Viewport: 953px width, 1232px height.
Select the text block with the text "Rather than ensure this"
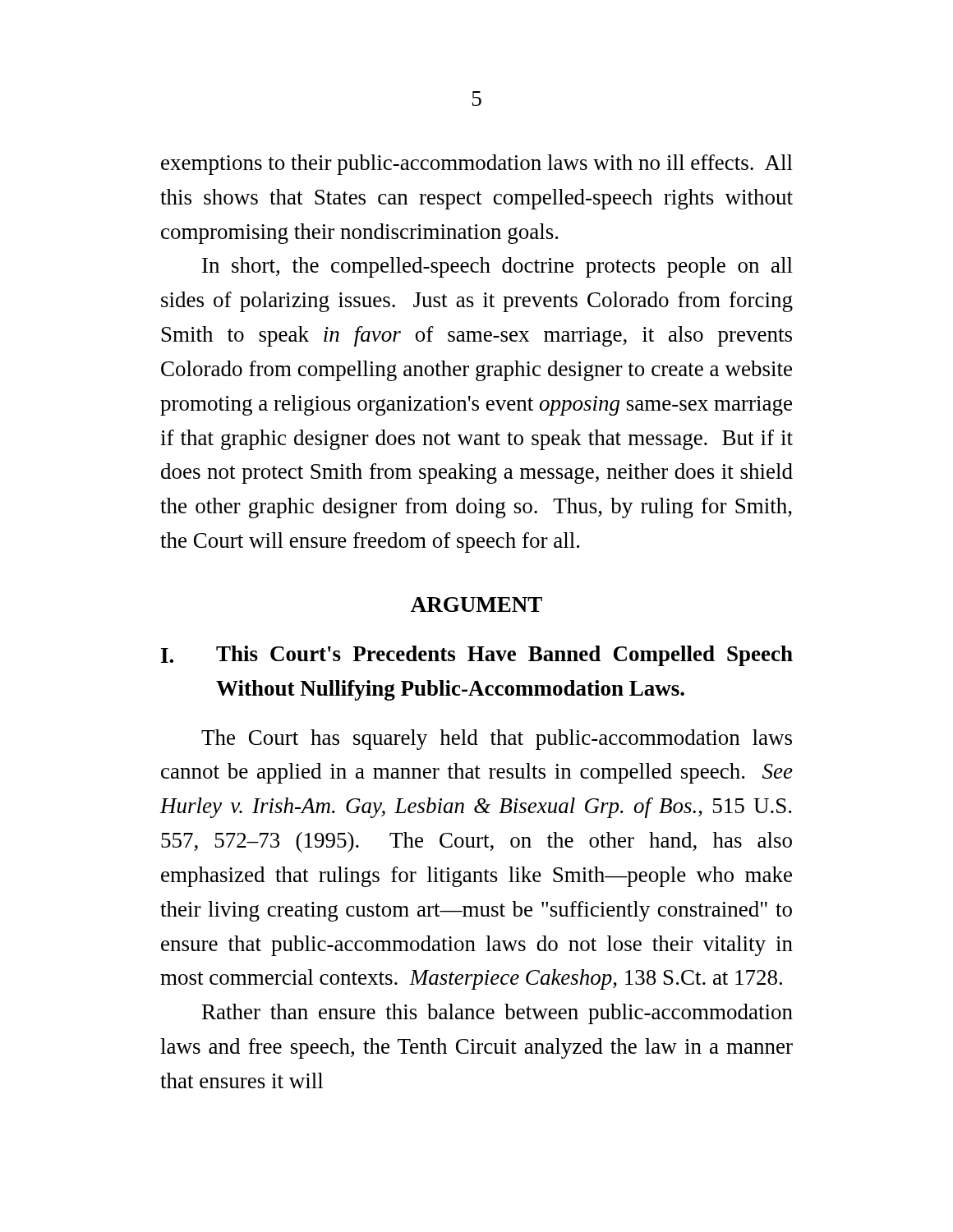point(476,1047)
